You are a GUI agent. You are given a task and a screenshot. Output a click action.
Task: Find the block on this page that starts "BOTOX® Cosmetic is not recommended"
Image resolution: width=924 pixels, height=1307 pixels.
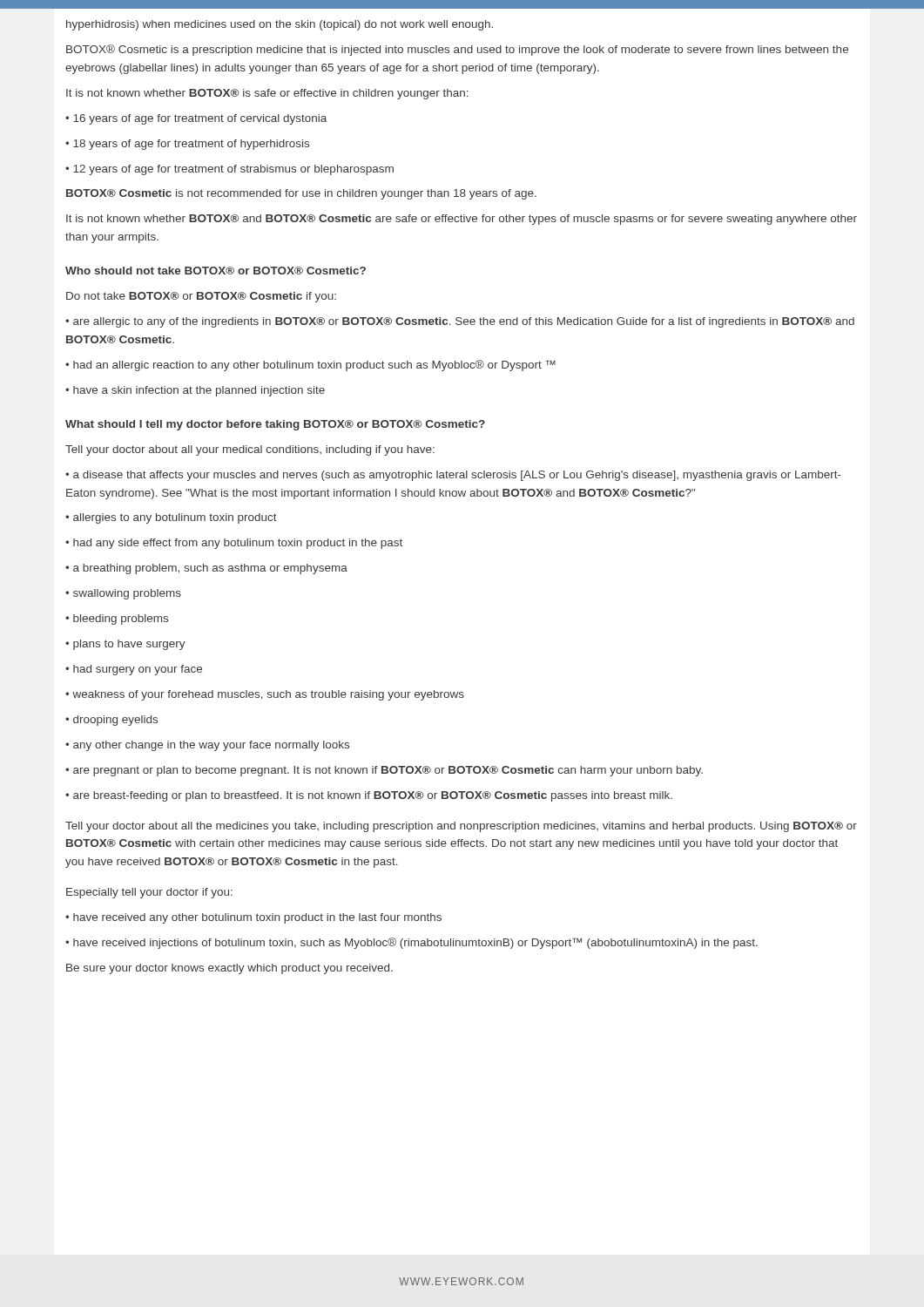click(462, 194)
